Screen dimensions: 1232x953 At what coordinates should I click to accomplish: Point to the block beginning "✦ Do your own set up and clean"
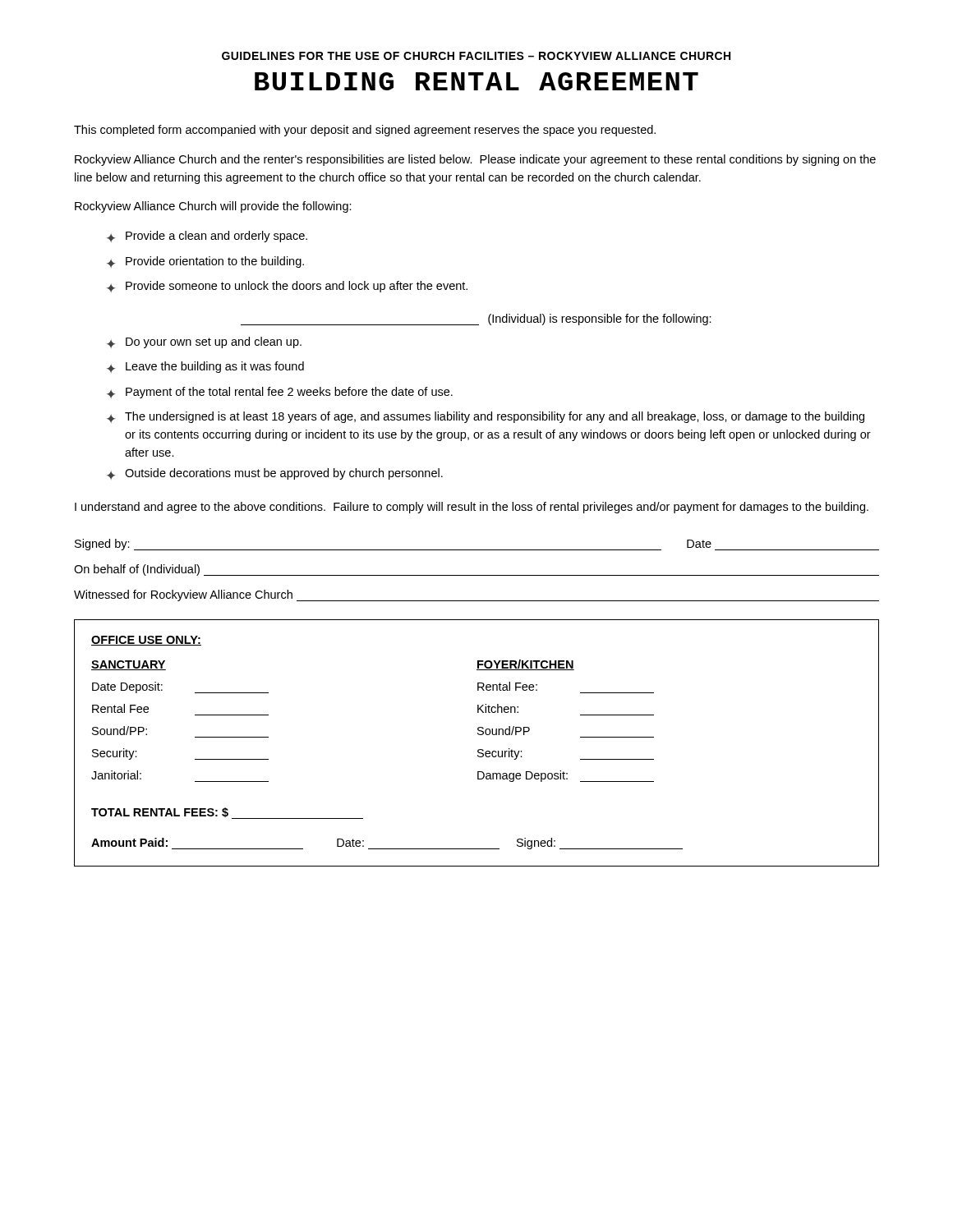pyautogui.click(x=204, y=344)
